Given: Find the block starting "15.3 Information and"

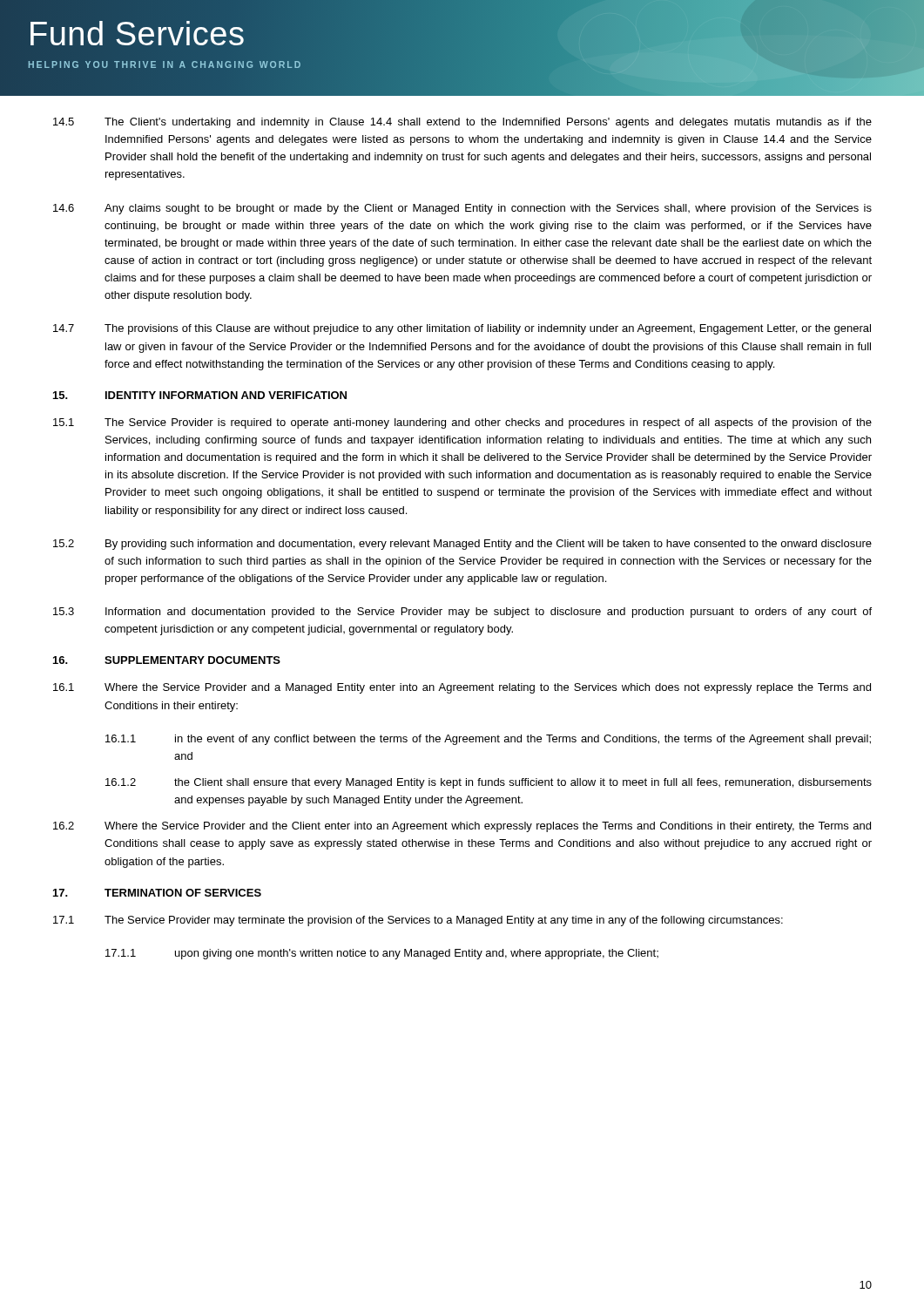Looking at the screenshot, I should (462, 621).
